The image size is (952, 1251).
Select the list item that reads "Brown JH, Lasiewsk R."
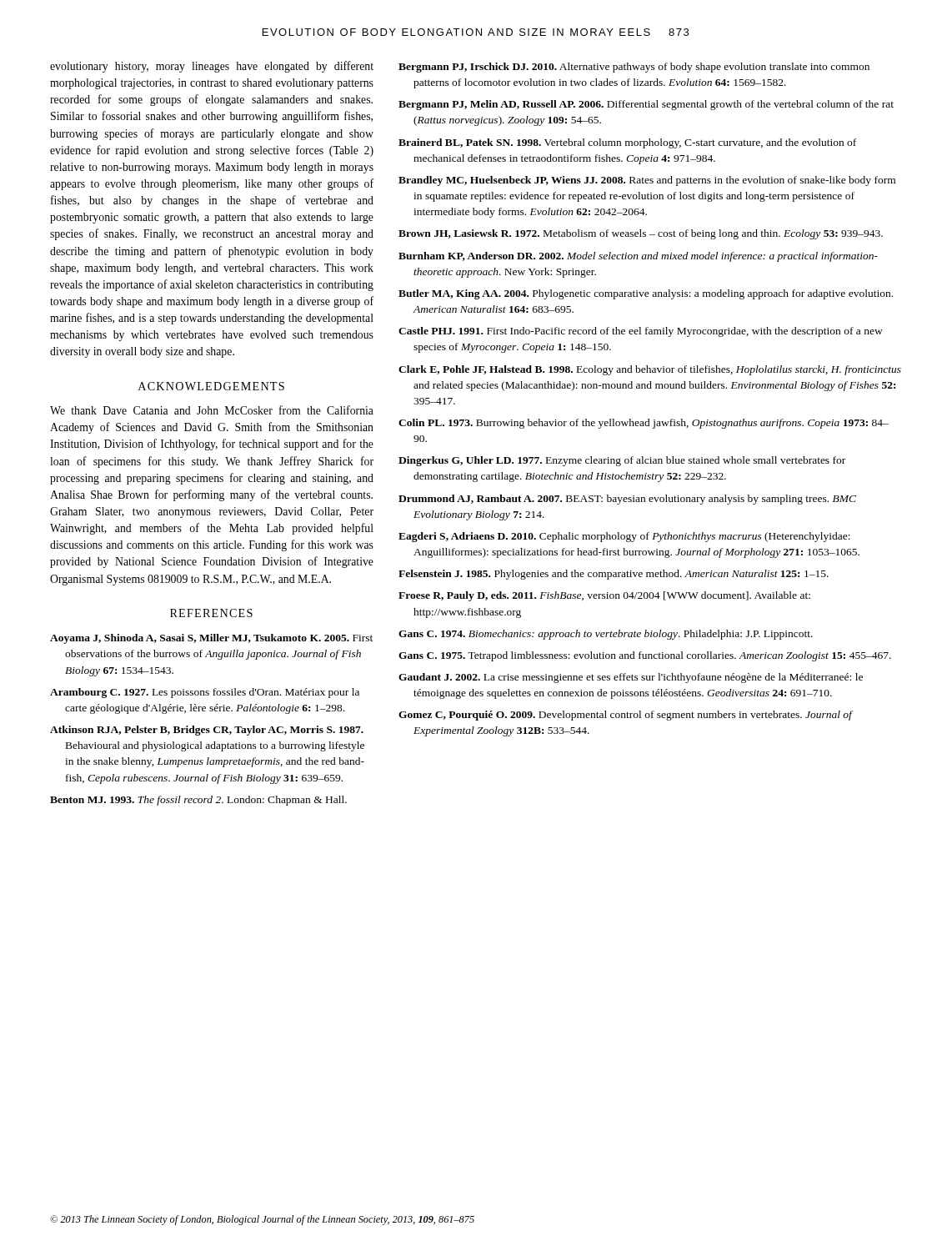click(641, 233)
